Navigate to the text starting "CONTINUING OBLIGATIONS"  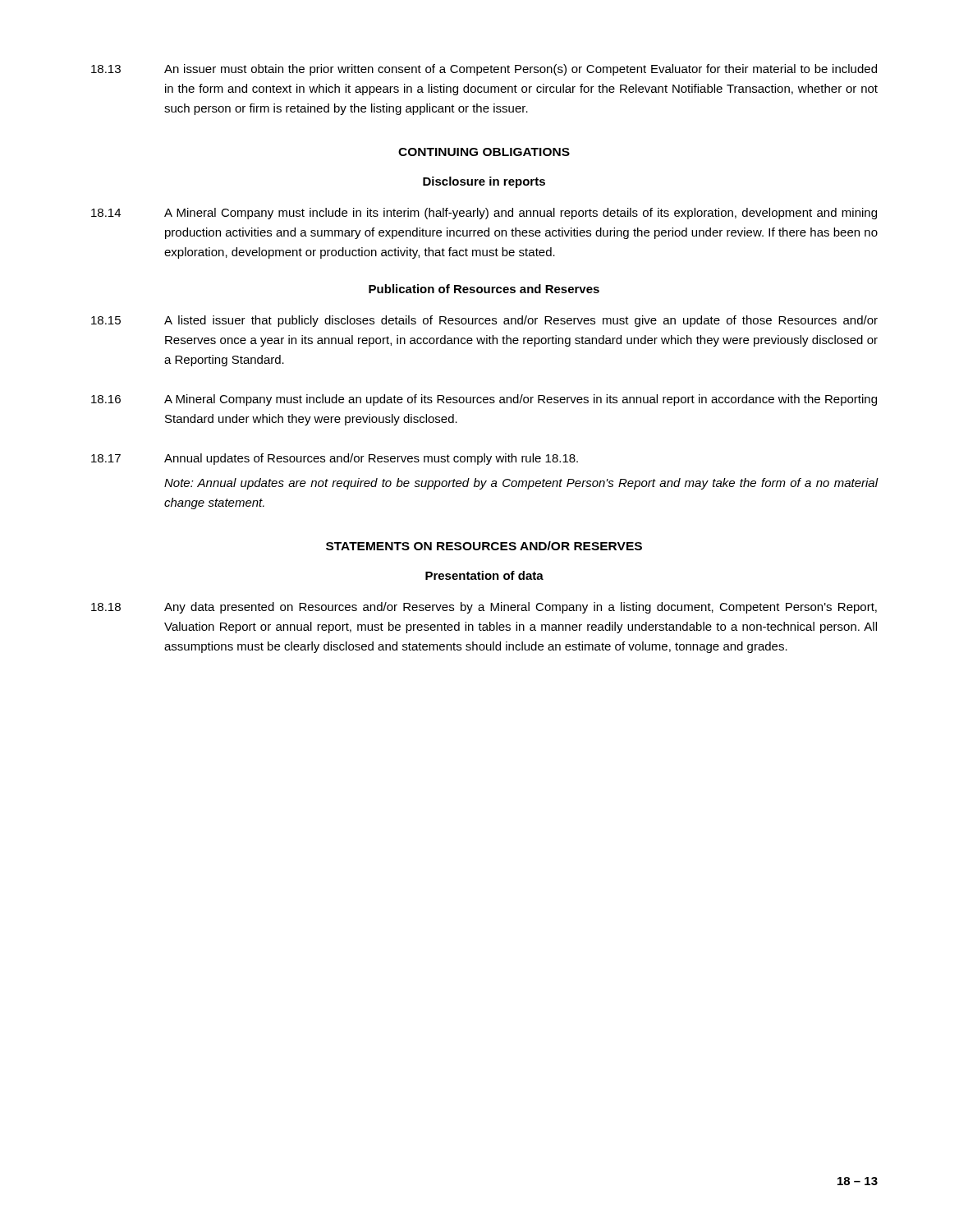[x=484, y=152]
